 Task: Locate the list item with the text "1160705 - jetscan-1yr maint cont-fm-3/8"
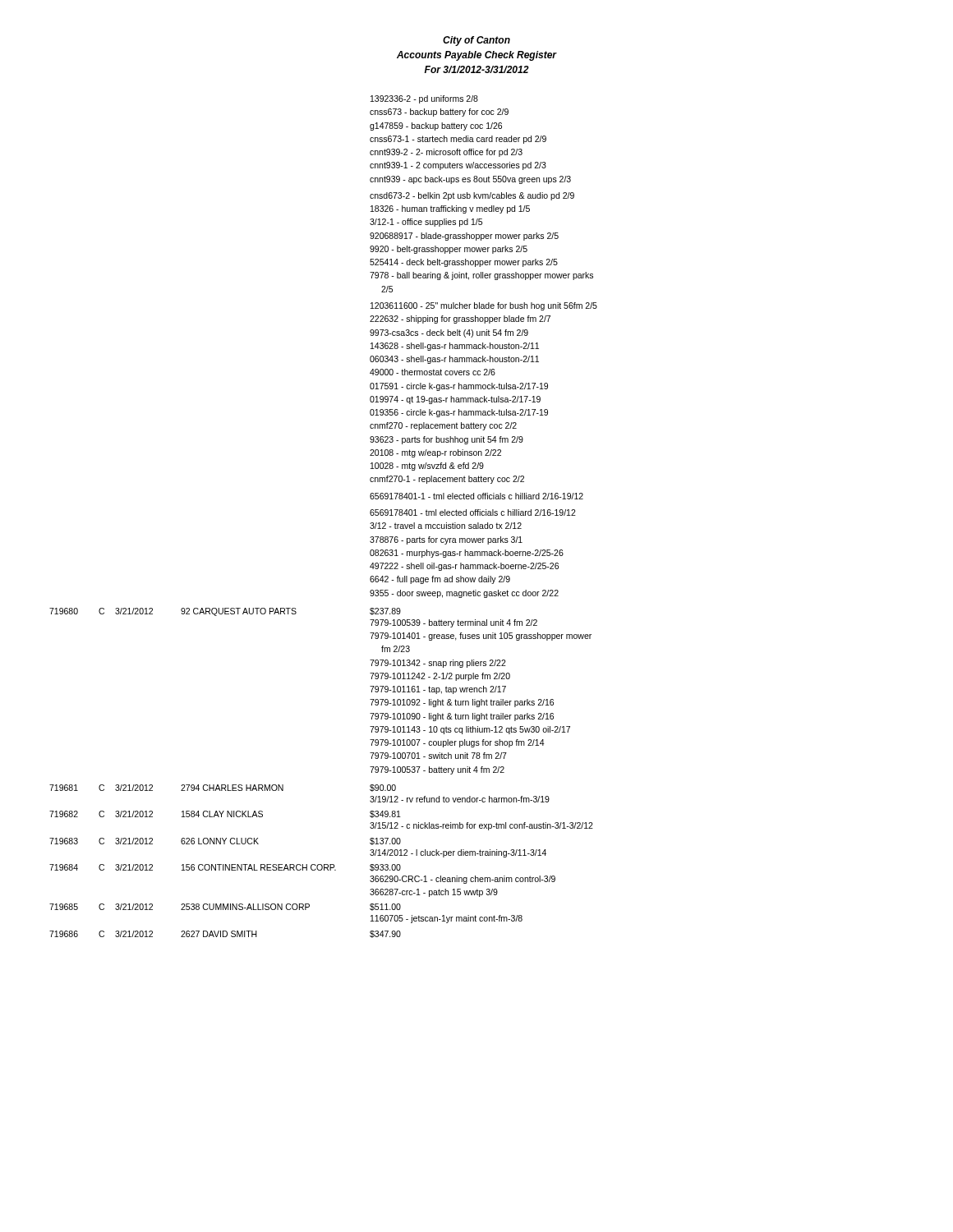pyautogui.click(x=447, y=919)
